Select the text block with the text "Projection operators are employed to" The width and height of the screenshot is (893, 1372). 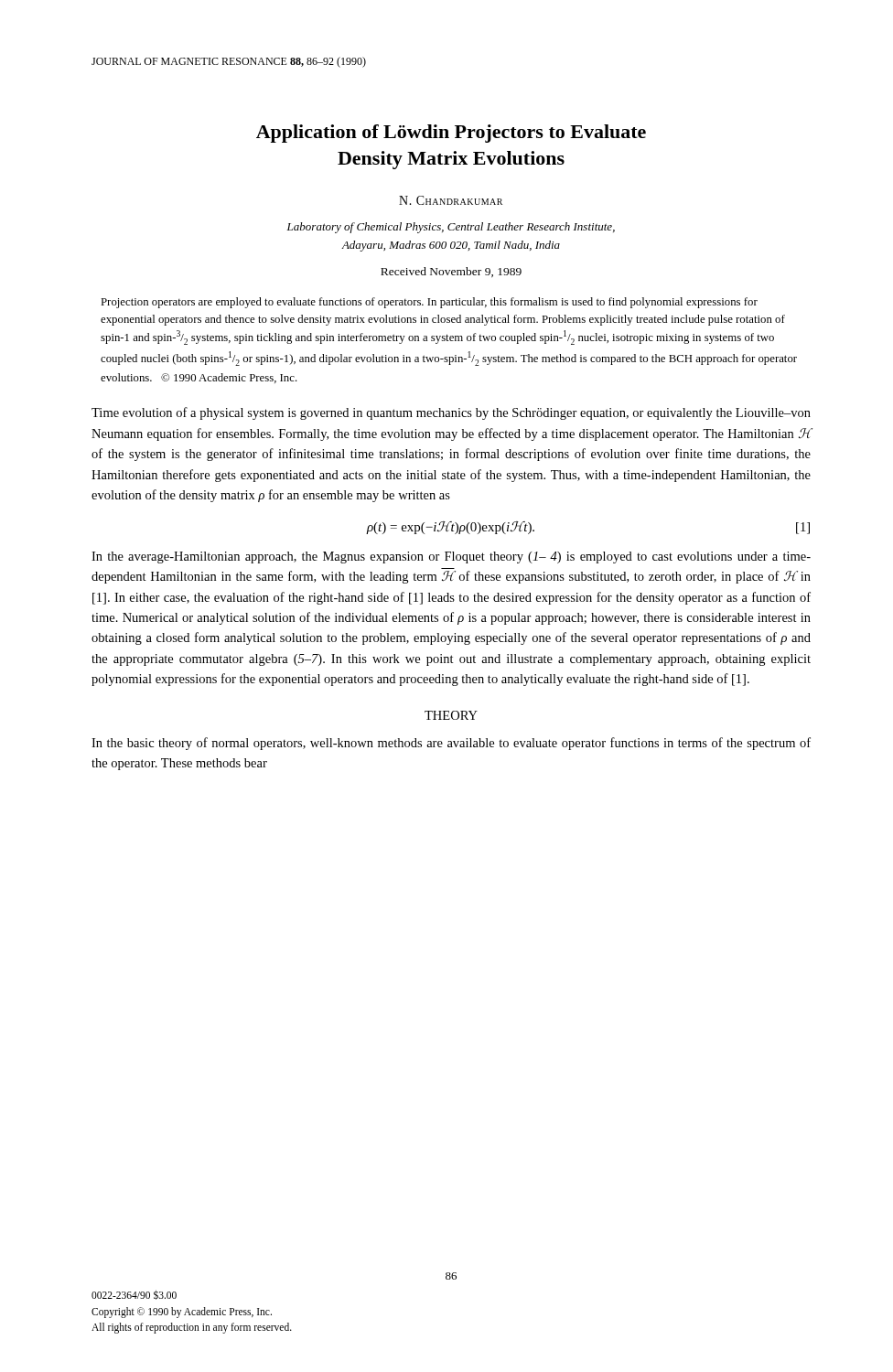pyautogui.click(x=449, y=340)
